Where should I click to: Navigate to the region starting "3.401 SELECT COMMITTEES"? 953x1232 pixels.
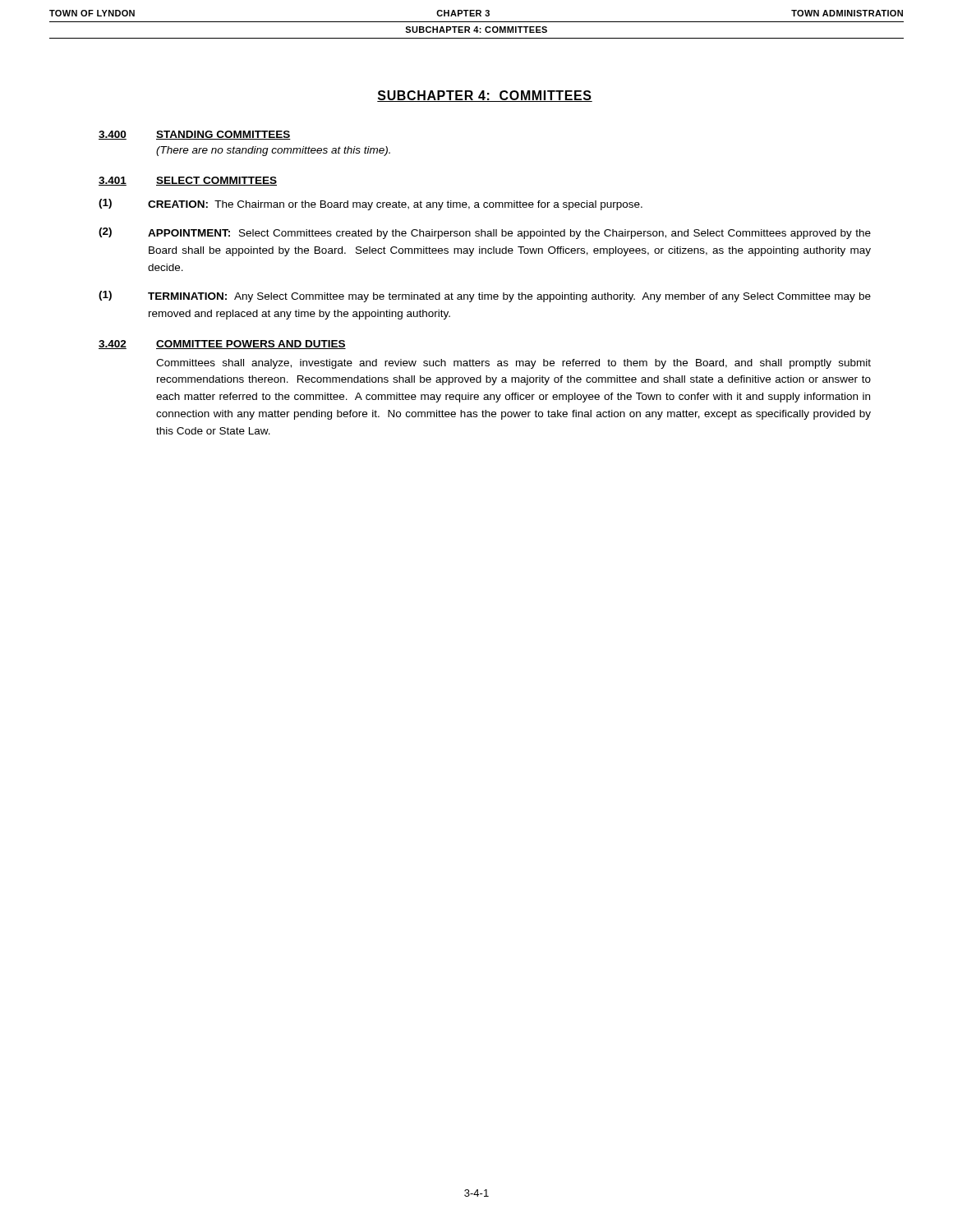[x=188, y=180]
